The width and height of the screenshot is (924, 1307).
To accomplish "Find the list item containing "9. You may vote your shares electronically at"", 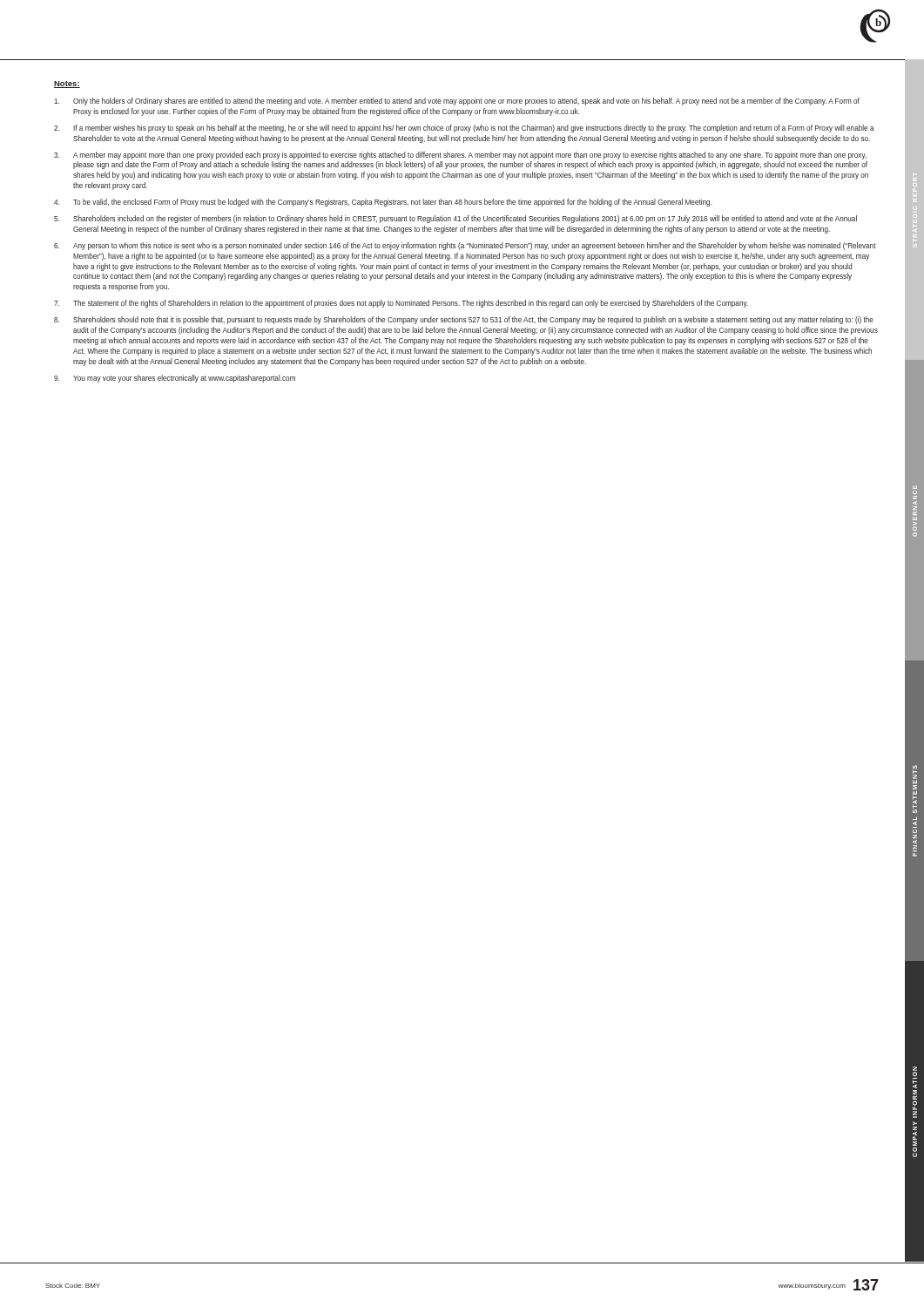I will (175, 379).
